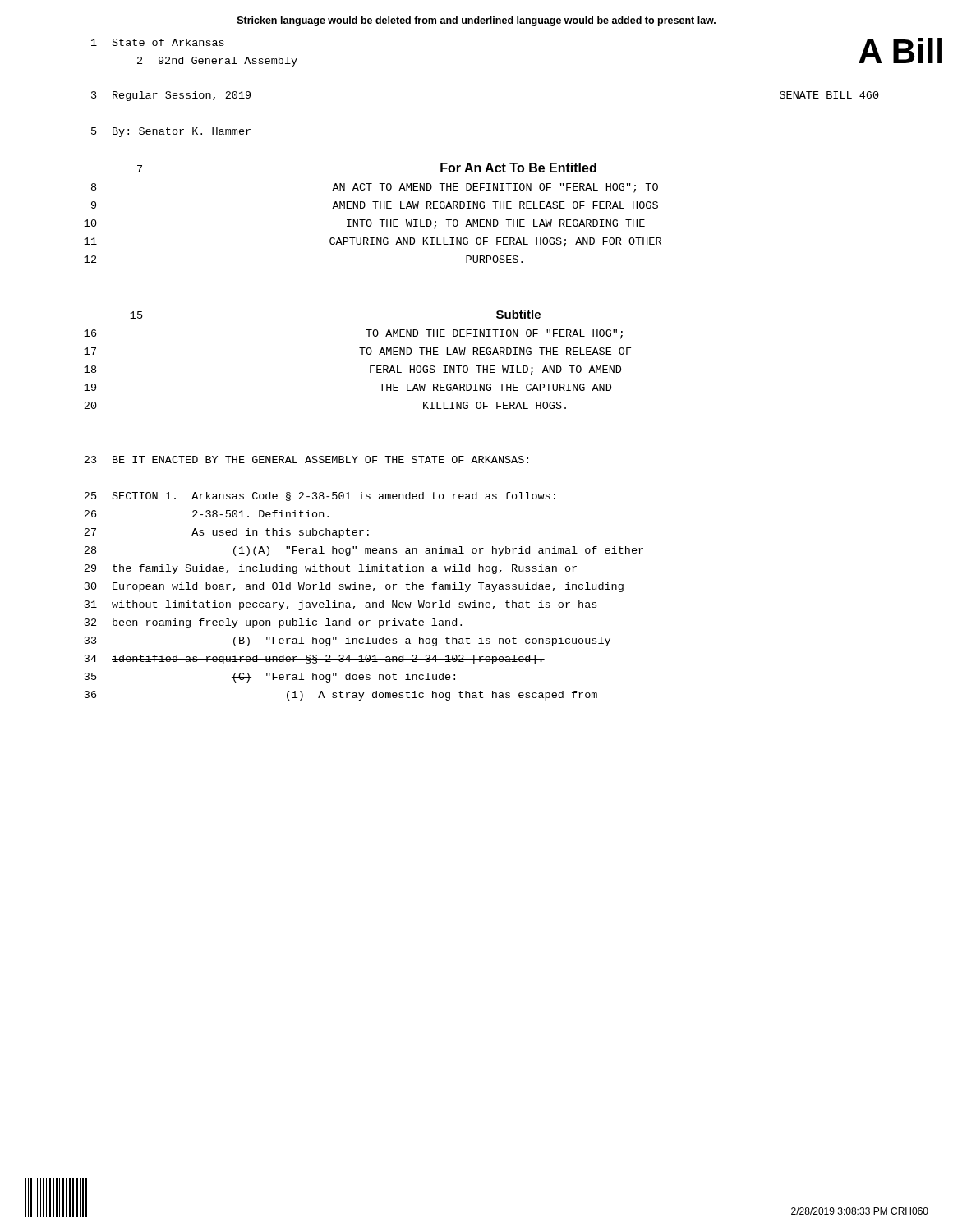
Task: Find the block on this page that starts "28 (1)(A) "Feral hog" means an"
Action: [472, 551]
